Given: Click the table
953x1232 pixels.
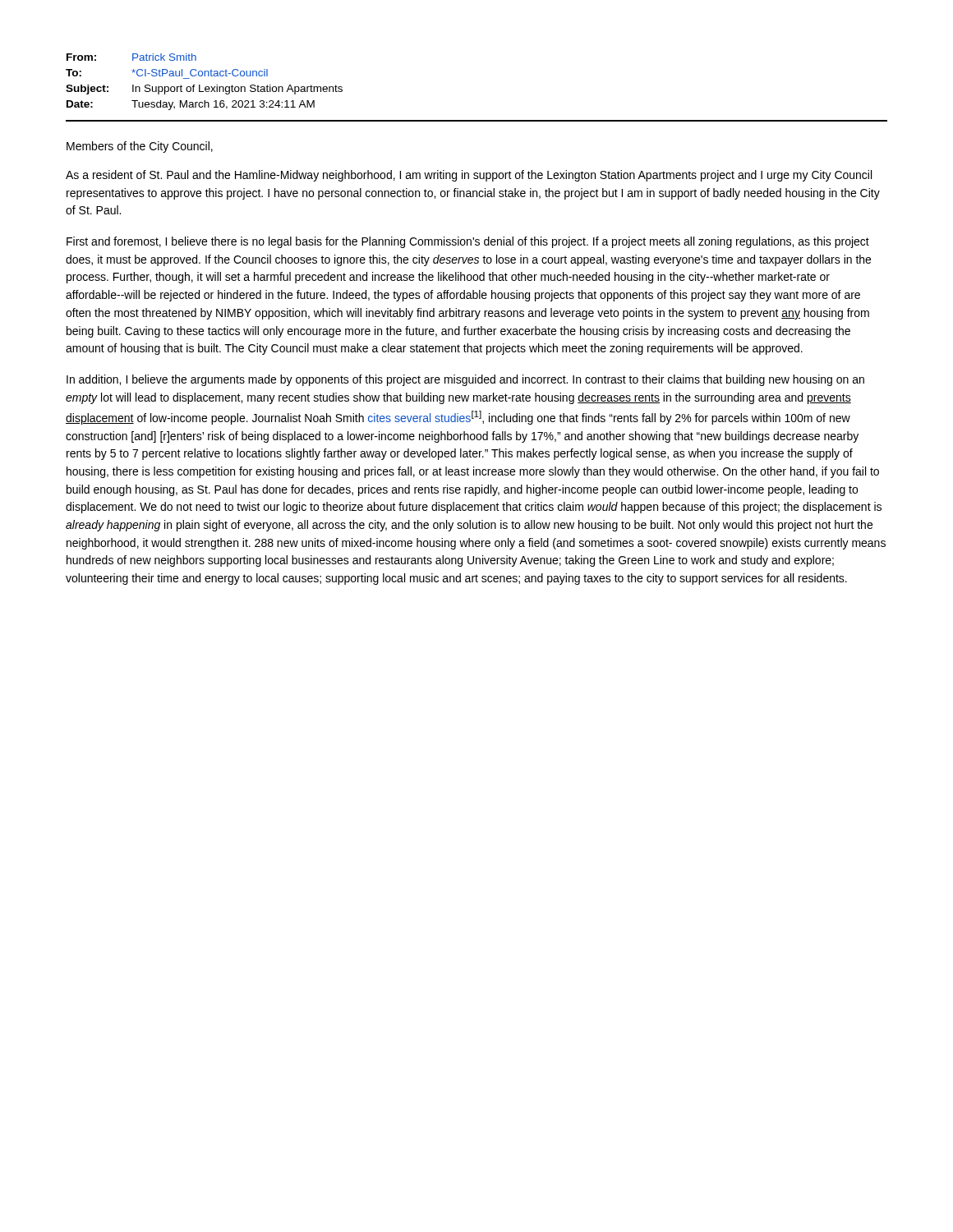Looking at the screenshot, I should [x=476, y=85].
